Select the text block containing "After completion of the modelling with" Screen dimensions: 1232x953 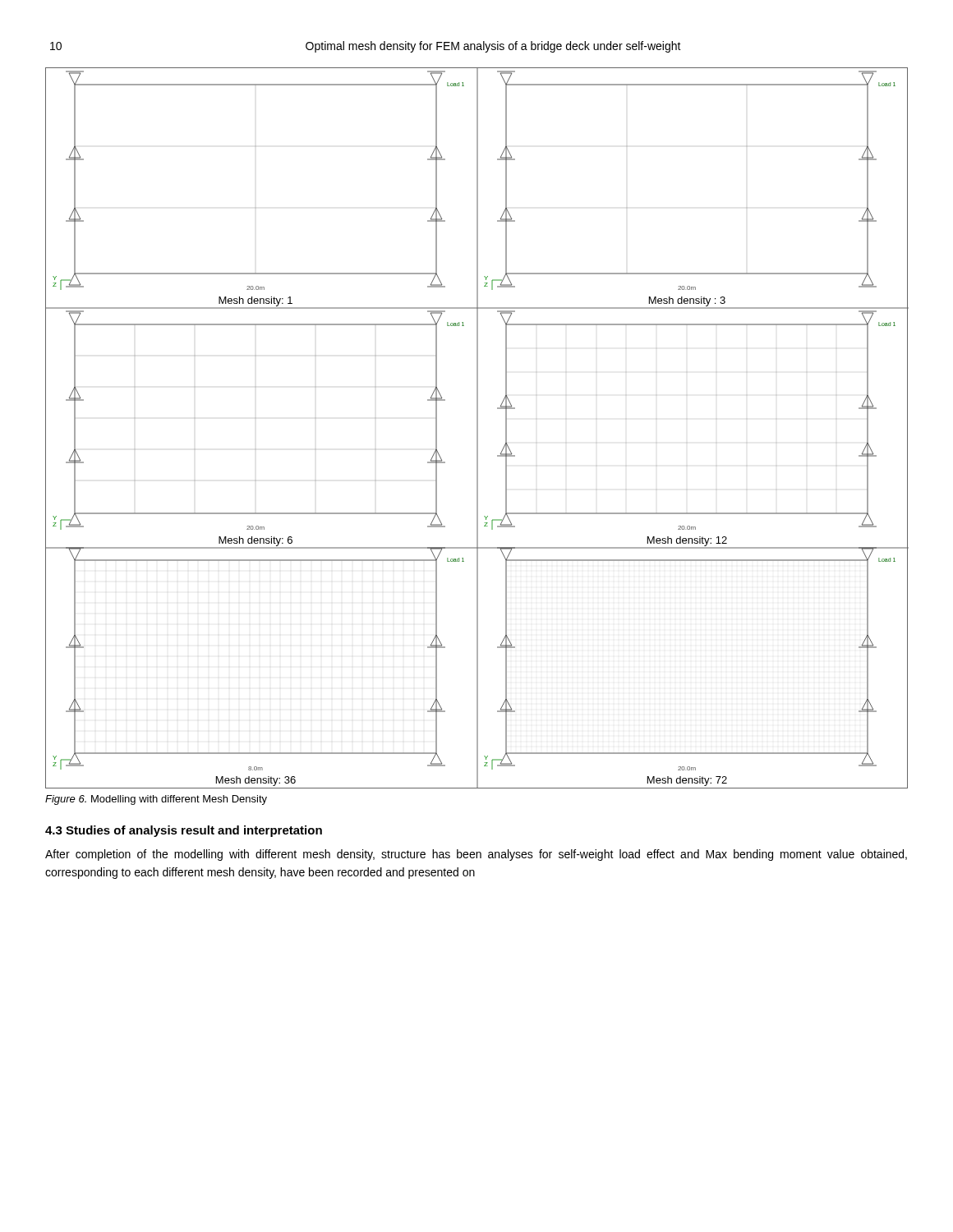(476, 863)
